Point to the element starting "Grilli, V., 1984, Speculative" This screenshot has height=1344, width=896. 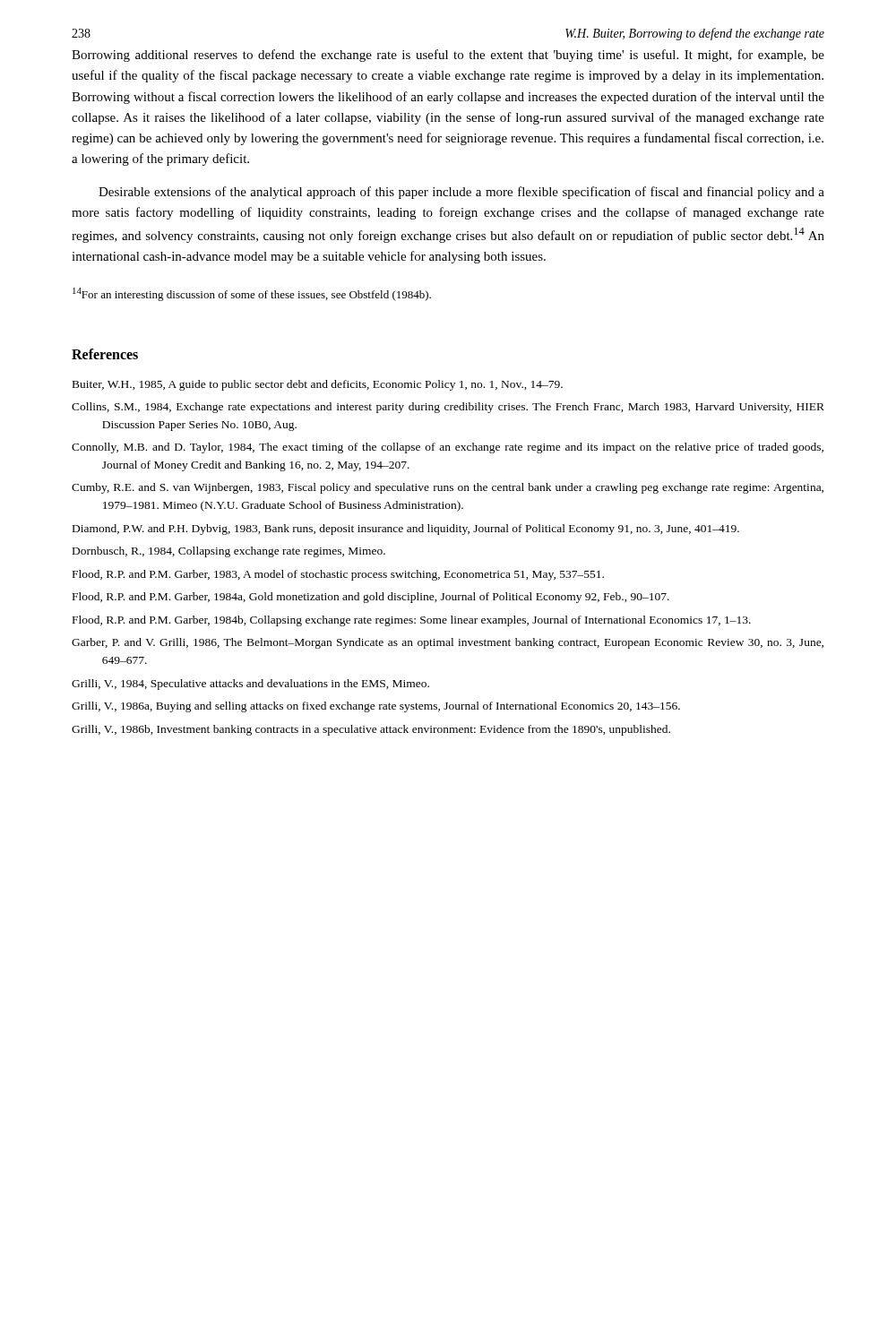251,683
